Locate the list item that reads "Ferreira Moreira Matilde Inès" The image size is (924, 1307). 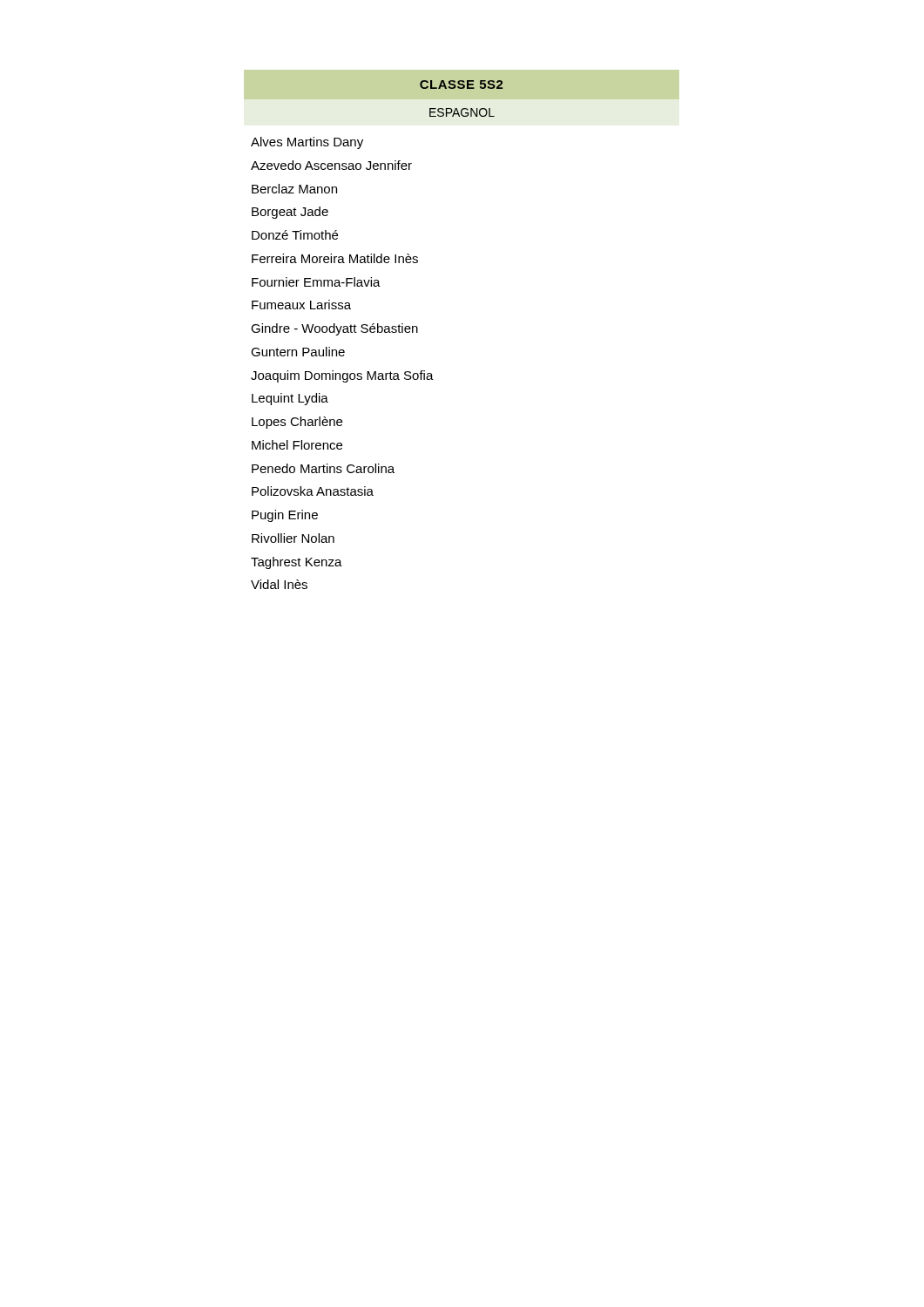[335, 258]
